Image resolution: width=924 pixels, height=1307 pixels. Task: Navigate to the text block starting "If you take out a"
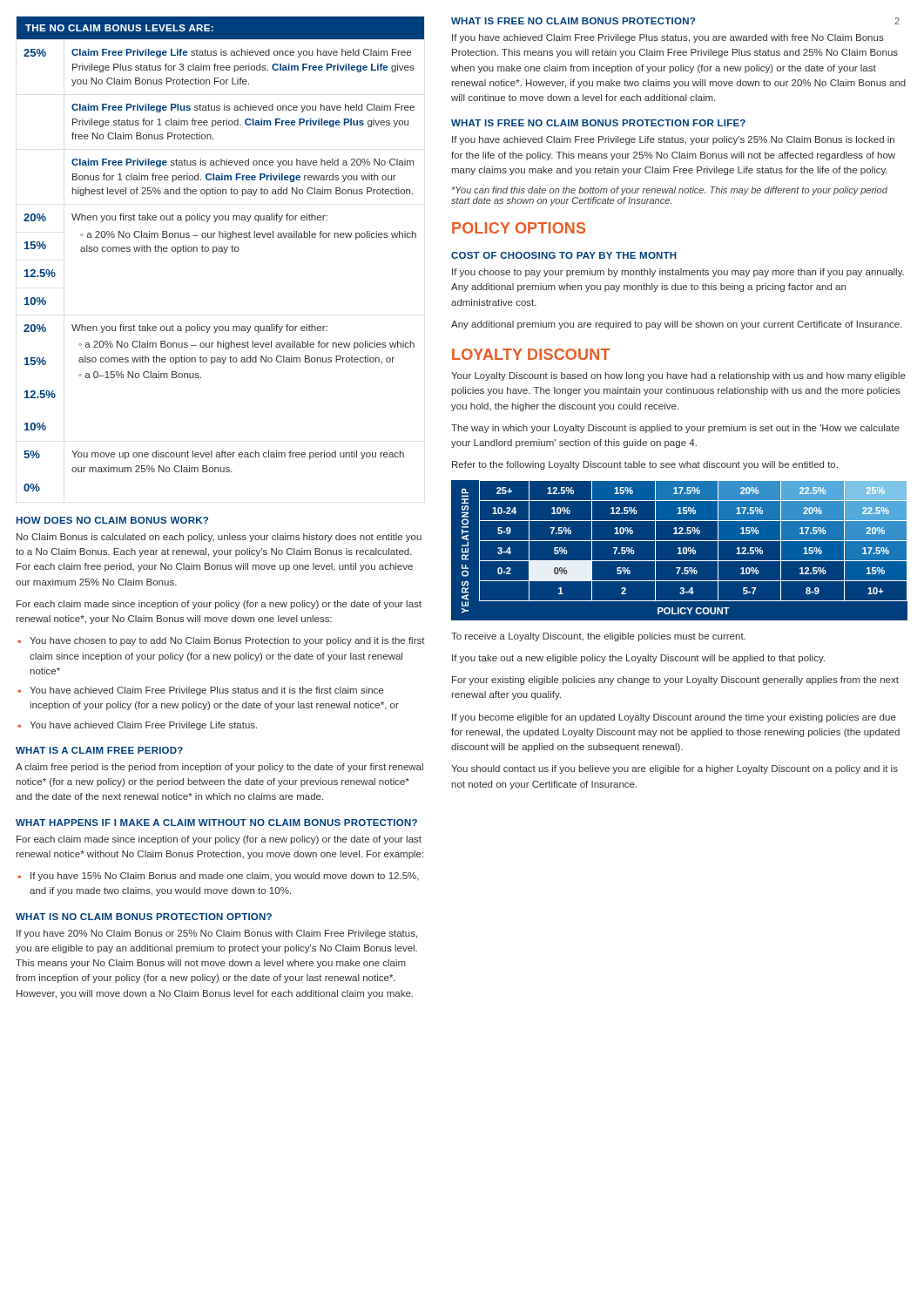[638, 658]
